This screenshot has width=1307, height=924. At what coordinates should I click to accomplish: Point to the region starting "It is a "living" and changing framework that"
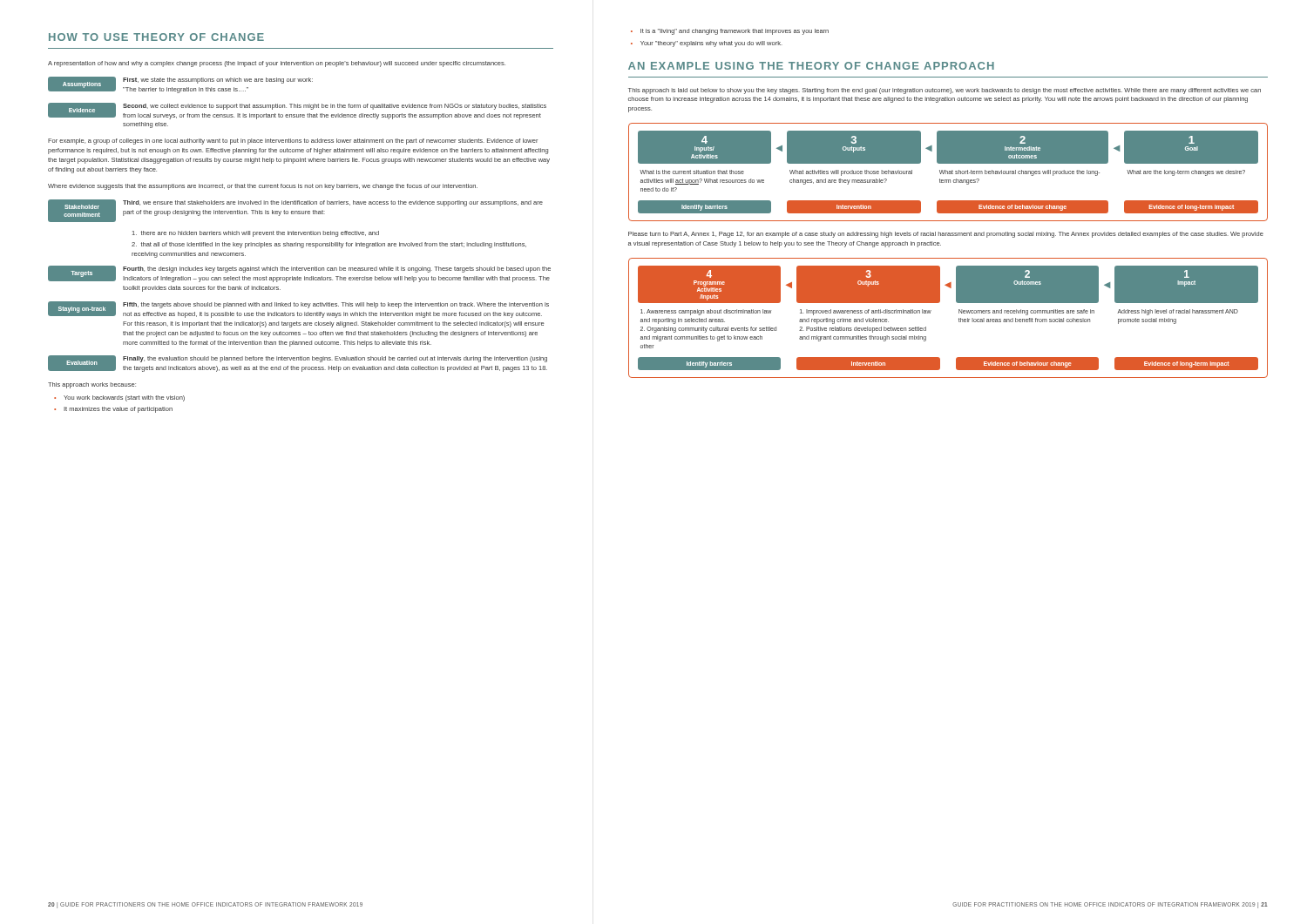pyautogui.click(x=735, y=32)
